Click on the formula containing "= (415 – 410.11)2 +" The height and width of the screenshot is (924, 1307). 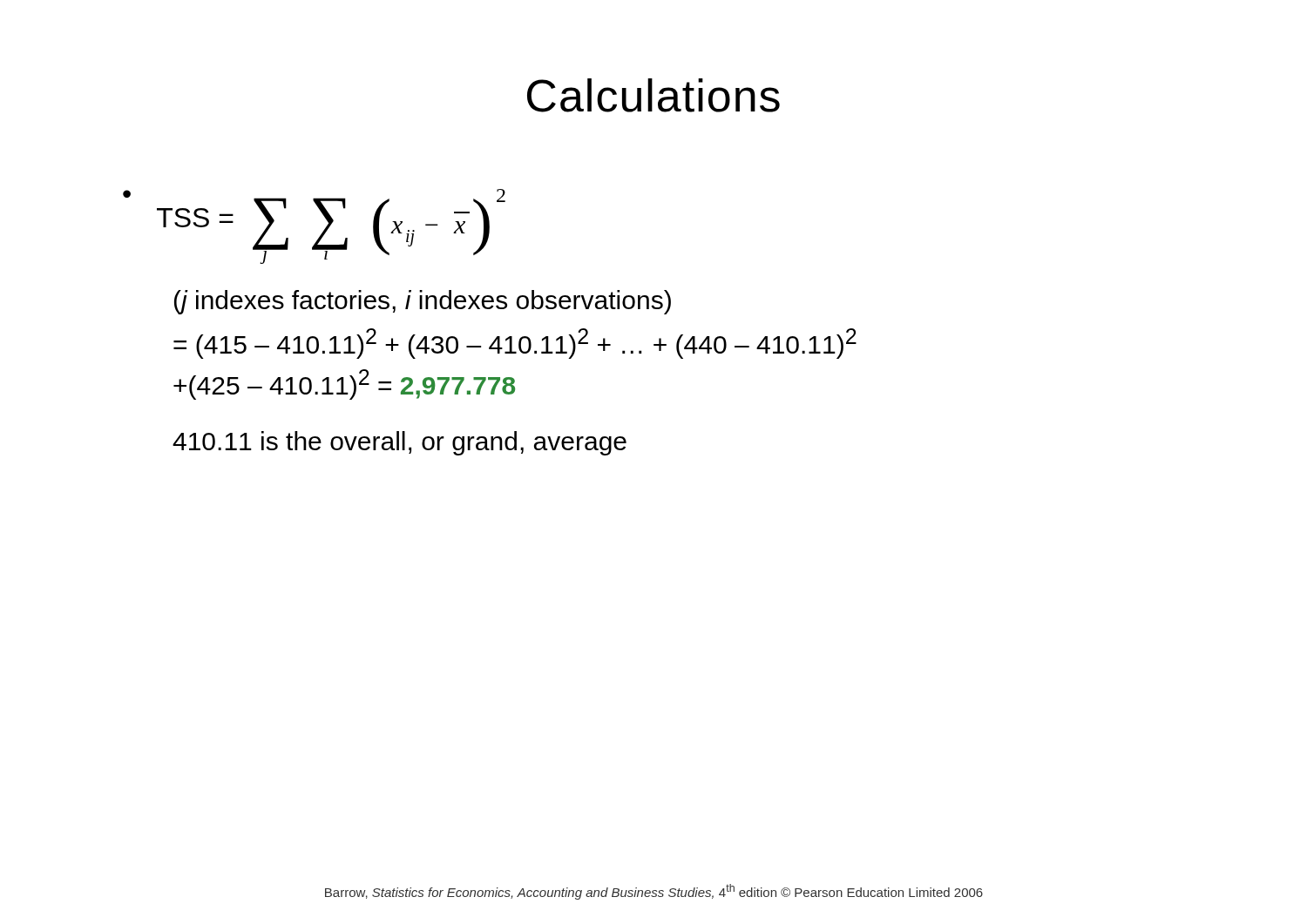coord(515,341)
